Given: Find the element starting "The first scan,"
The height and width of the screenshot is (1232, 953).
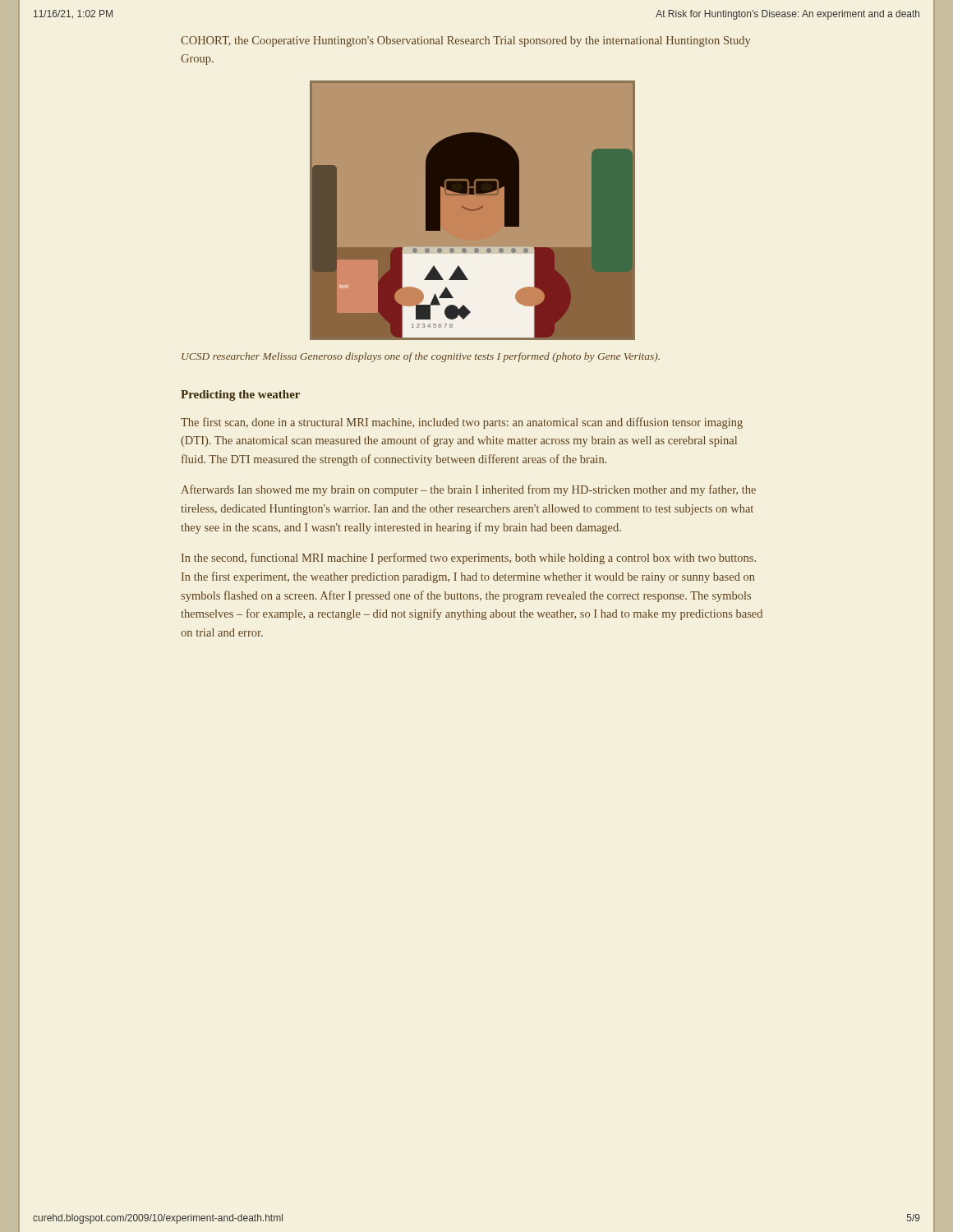Looking at the screenshot, I should click(462, 440).
